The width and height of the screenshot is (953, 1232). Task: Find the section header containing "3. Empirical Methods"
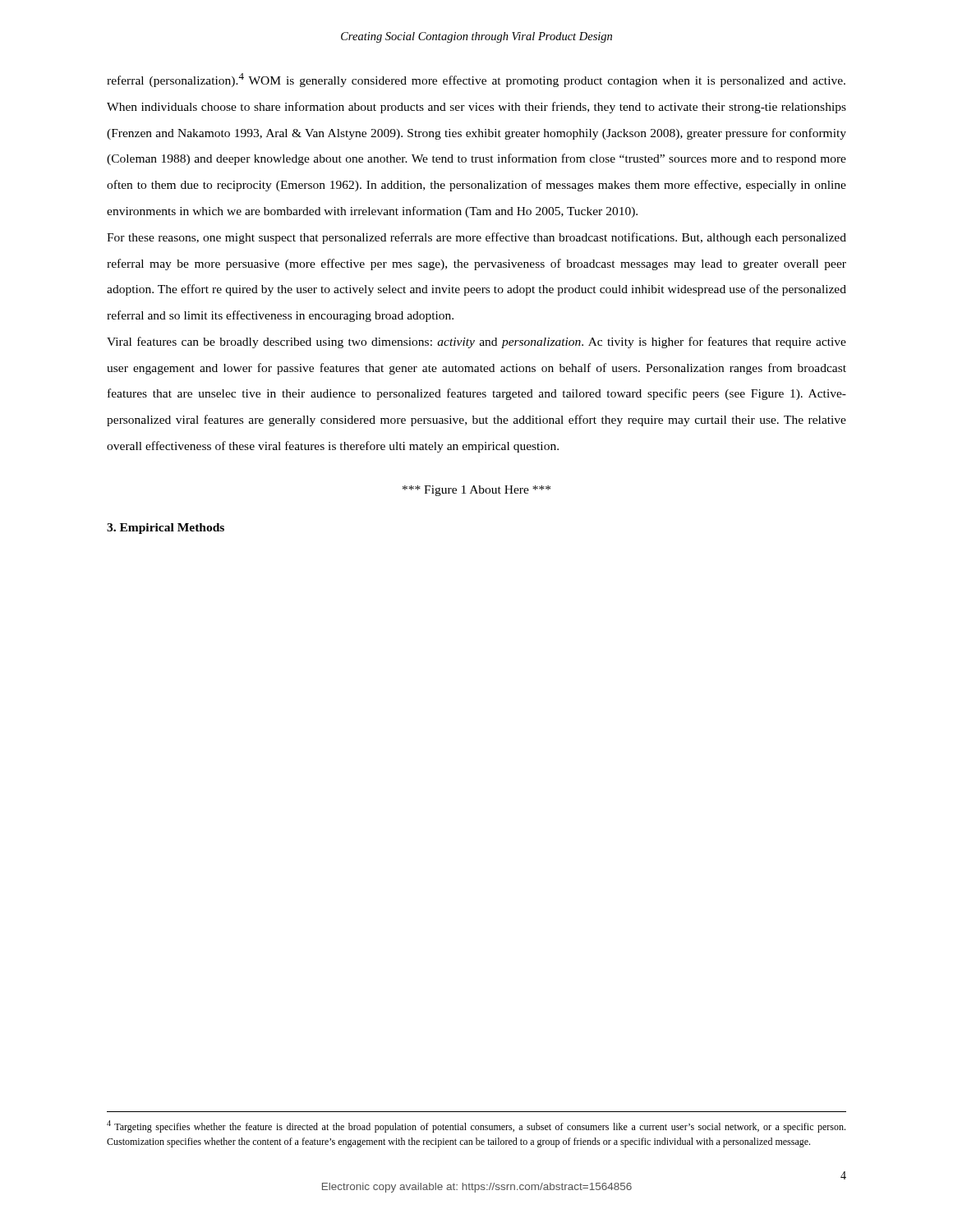pos(166,527)
